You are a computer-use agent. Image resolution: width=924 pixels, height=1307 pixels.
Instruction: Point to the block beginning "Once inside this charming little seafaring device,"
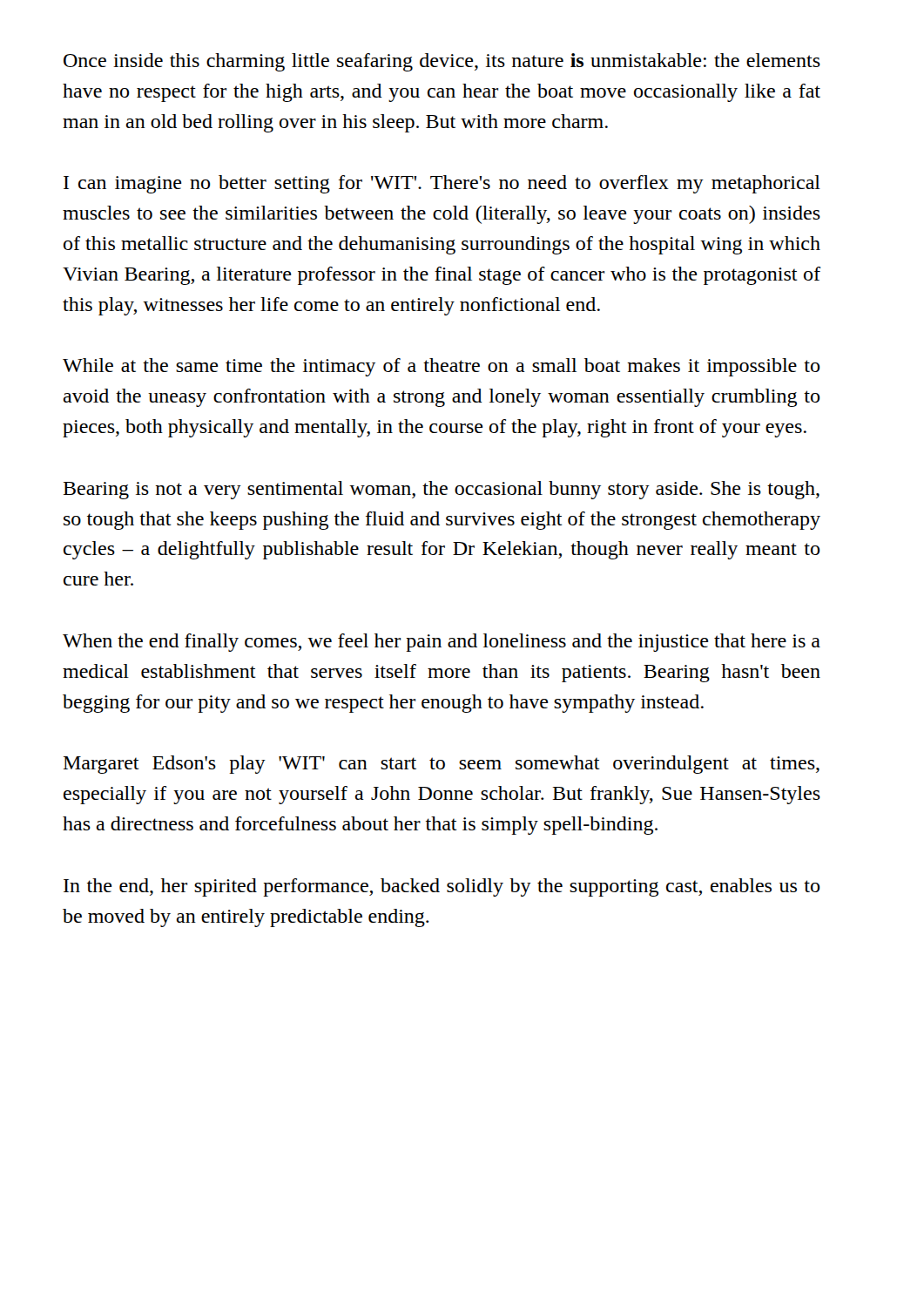(442, 90)
